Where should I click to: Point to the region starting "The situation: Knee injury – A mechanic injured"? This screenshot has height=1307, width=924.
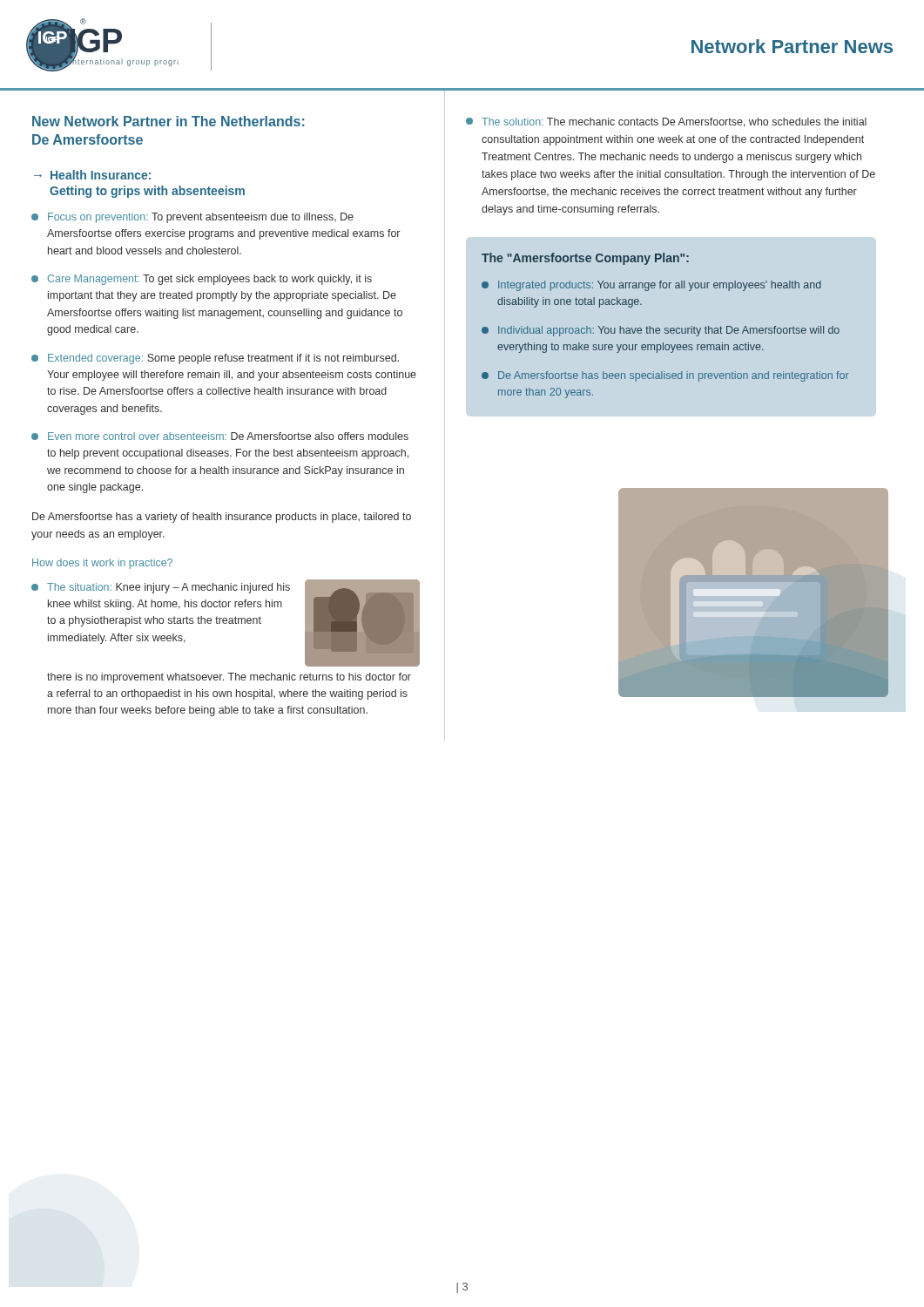[233, 623]
